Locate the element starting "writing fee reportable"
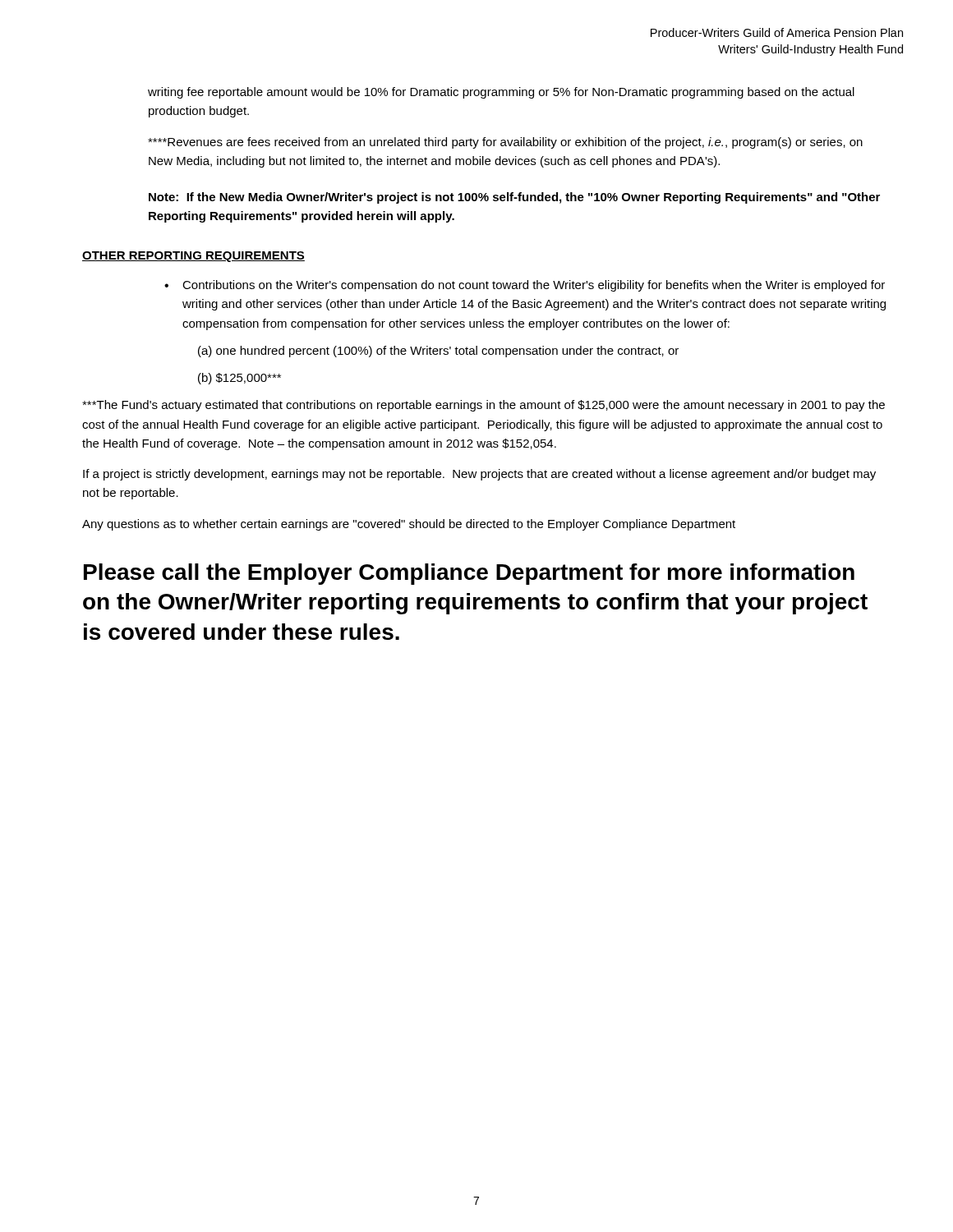Screen dimensions: 1232x953 501,101
